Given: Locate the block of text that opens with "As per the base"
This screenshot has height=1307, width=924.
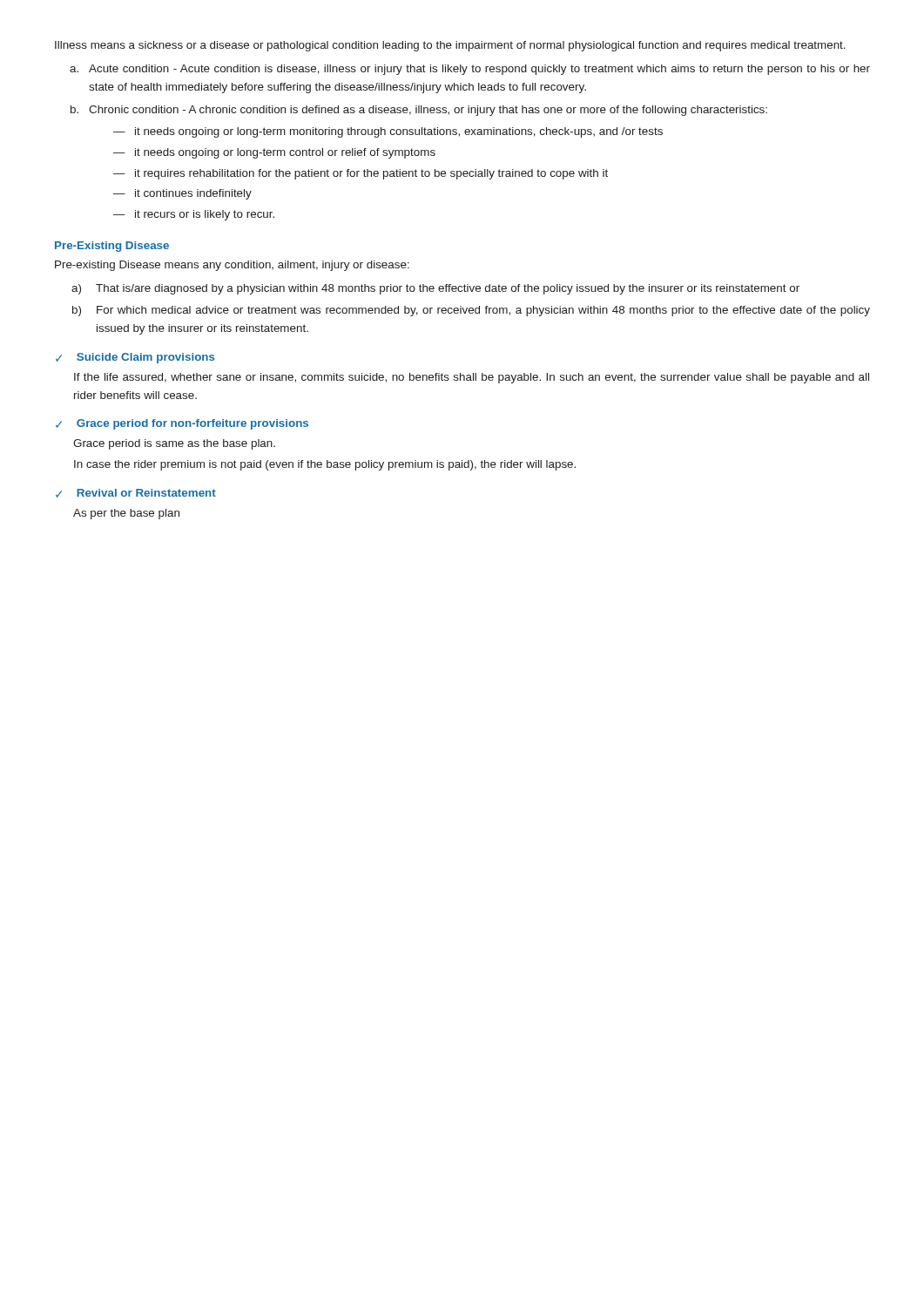Looking at the screenshot, I should 127,513.
